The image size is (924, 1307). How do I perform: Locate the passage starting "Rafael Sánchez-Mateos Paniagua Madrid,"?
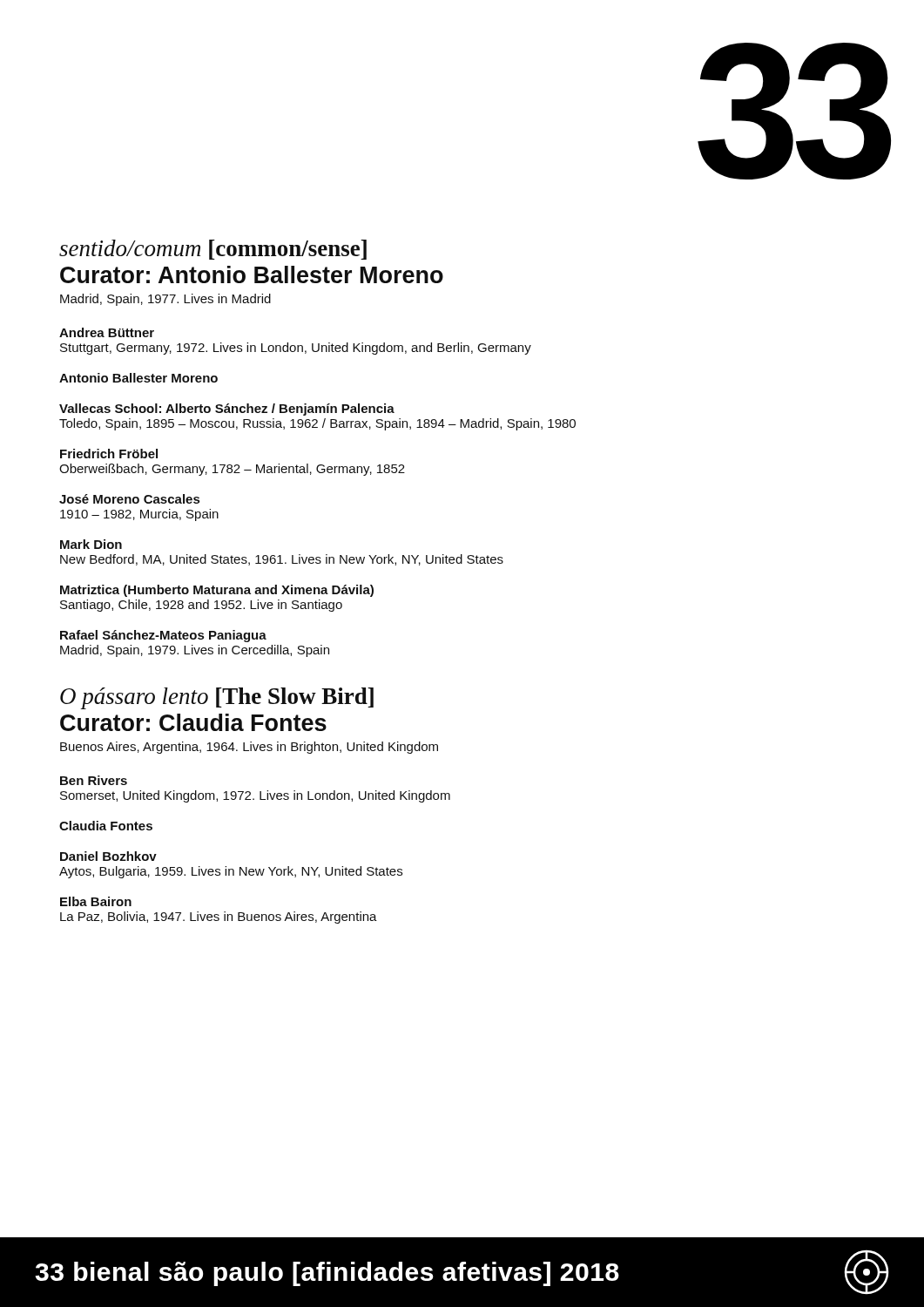coord(163,636)
